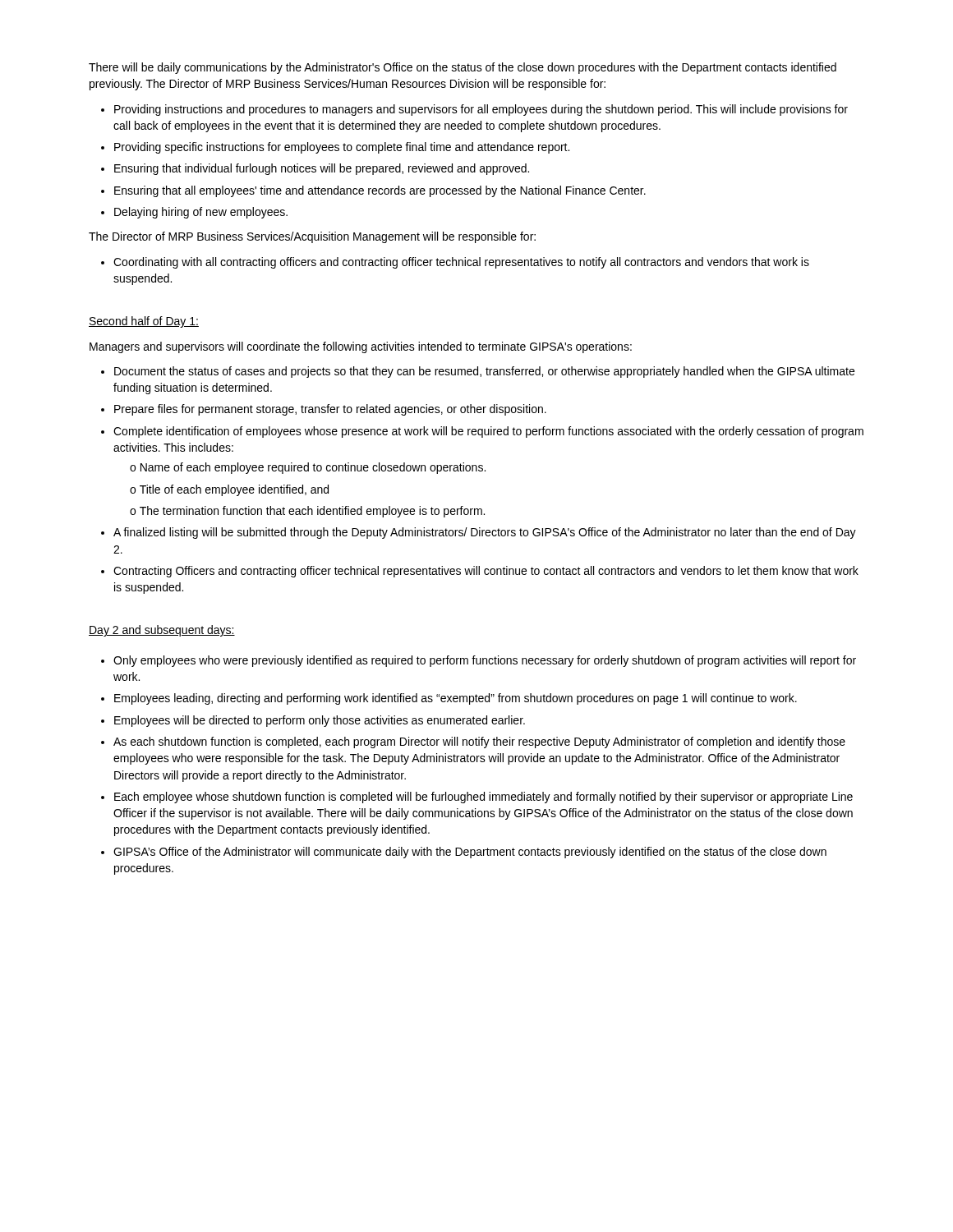Select the region starting "Employees will be directed to perform only those"
Viewport: 953px width, 1232px height.
[320, 720]
